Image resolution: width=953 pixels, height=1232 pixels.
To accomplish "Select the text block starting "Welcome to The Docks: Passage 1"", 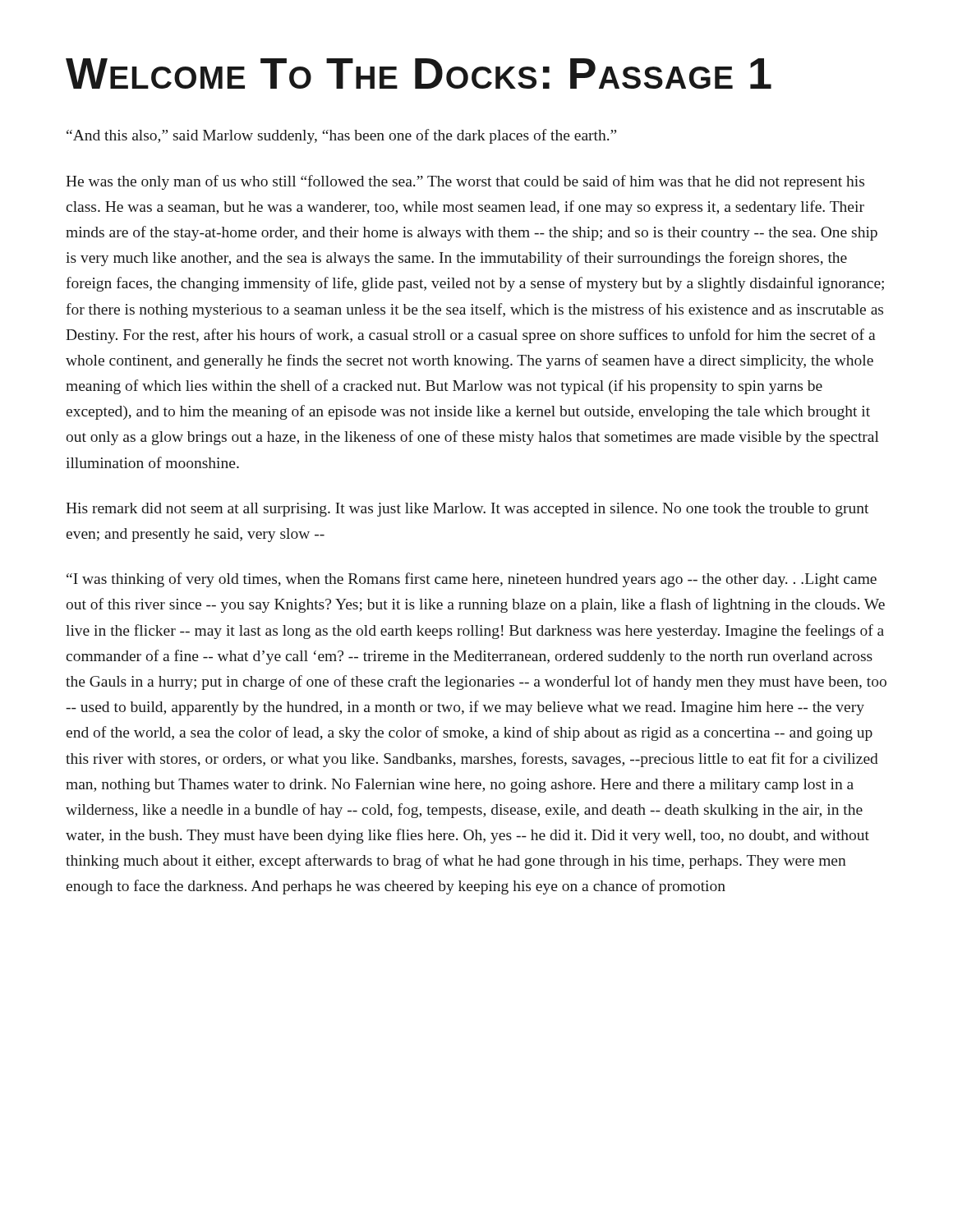I will tap(419, 73).
